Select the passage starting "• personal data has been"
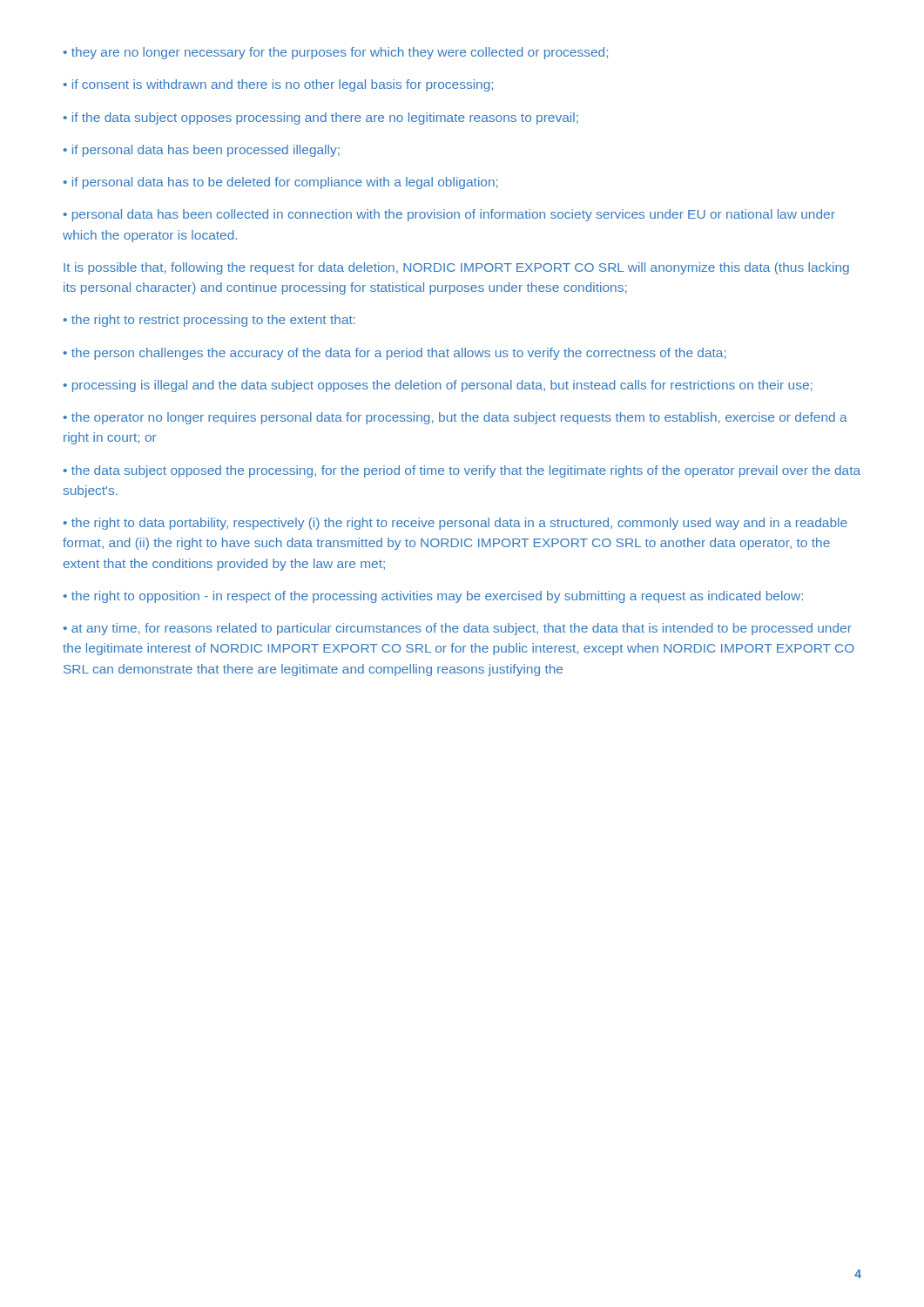This screenshot has height=1307, width=924. [x=449, y=224]
